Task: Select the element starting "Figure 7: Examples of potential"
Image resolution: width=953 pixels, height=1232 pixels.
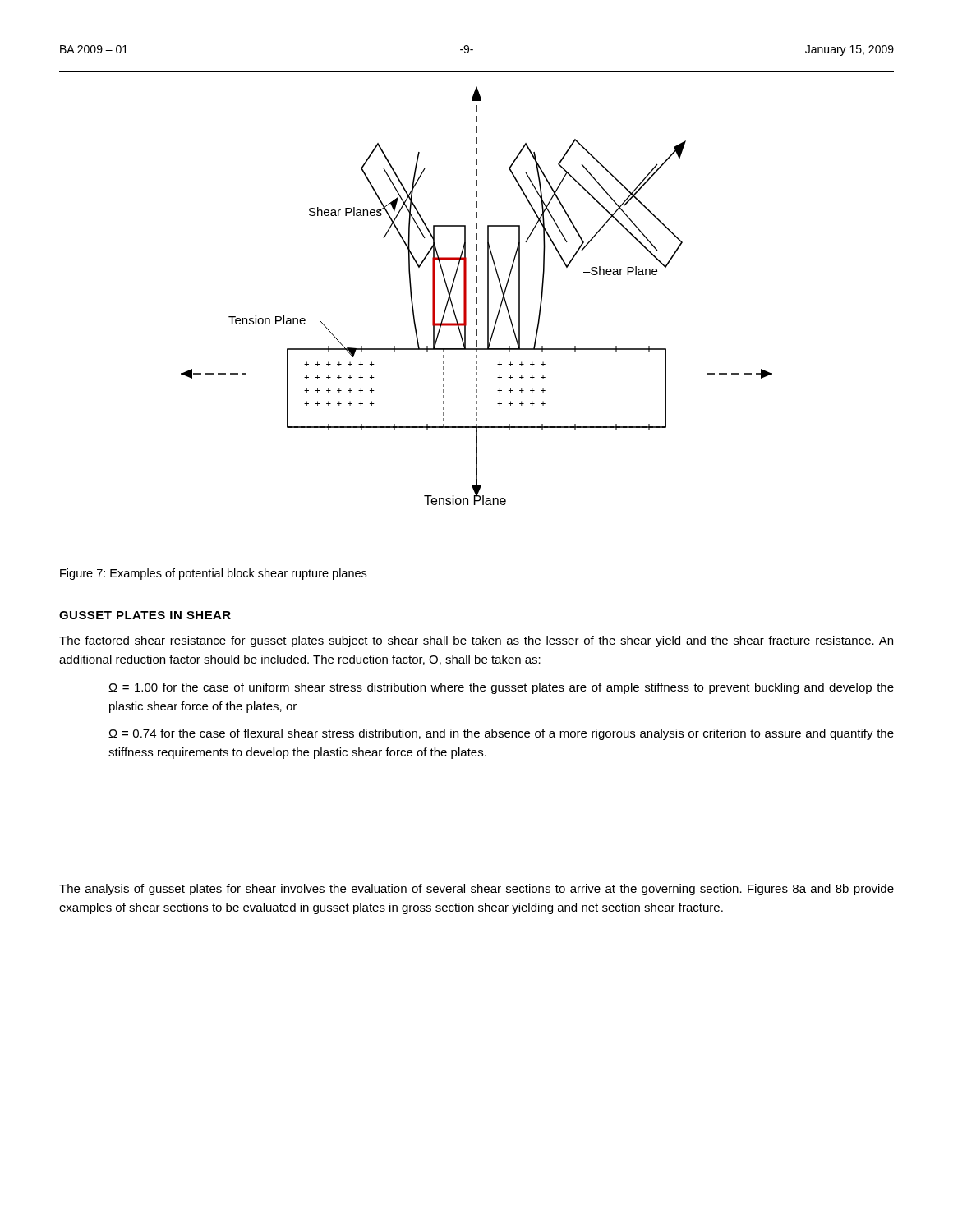Action: [x=213, y=573]
